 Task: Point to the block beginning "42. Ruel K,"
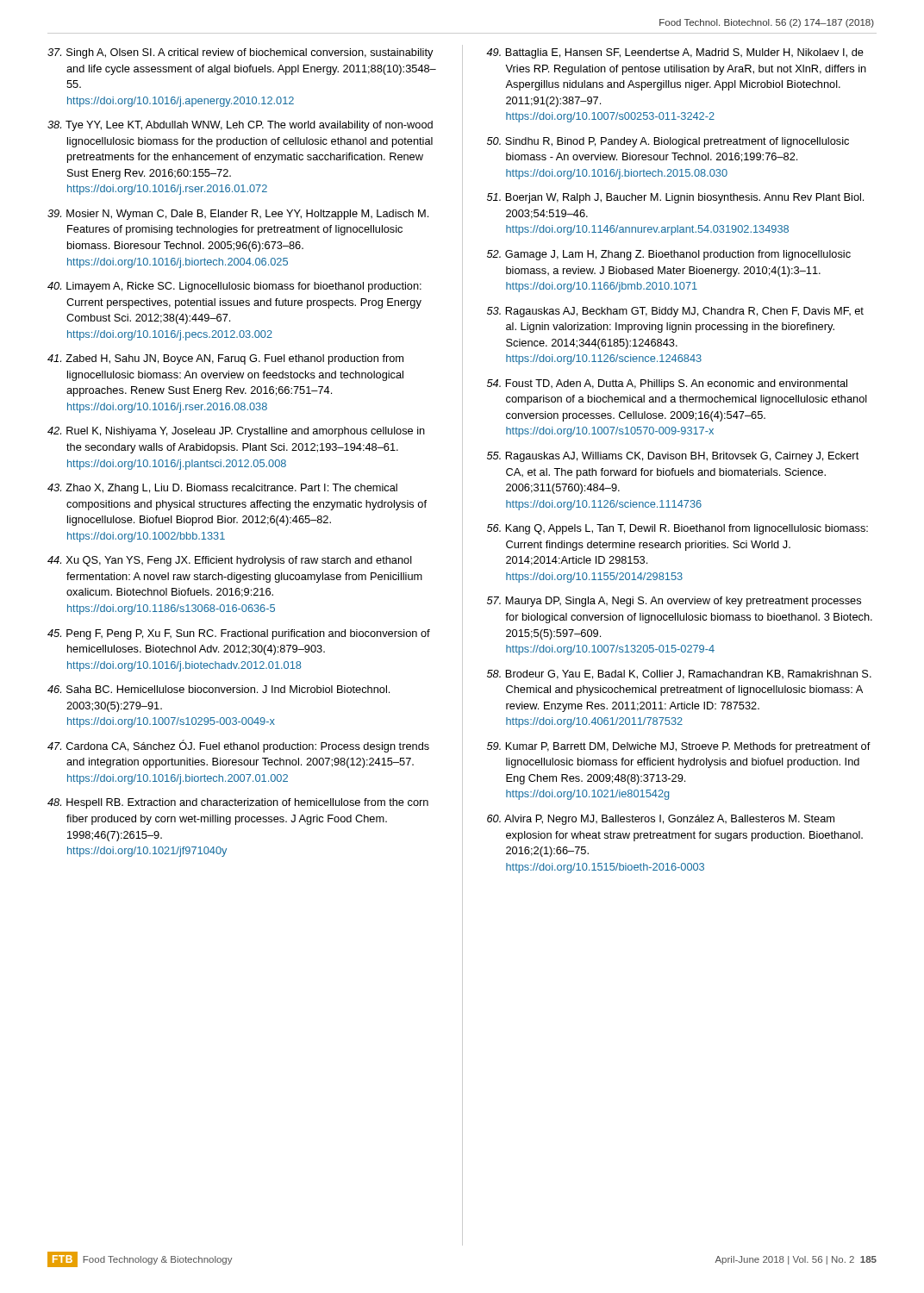(x=236, y=447)
